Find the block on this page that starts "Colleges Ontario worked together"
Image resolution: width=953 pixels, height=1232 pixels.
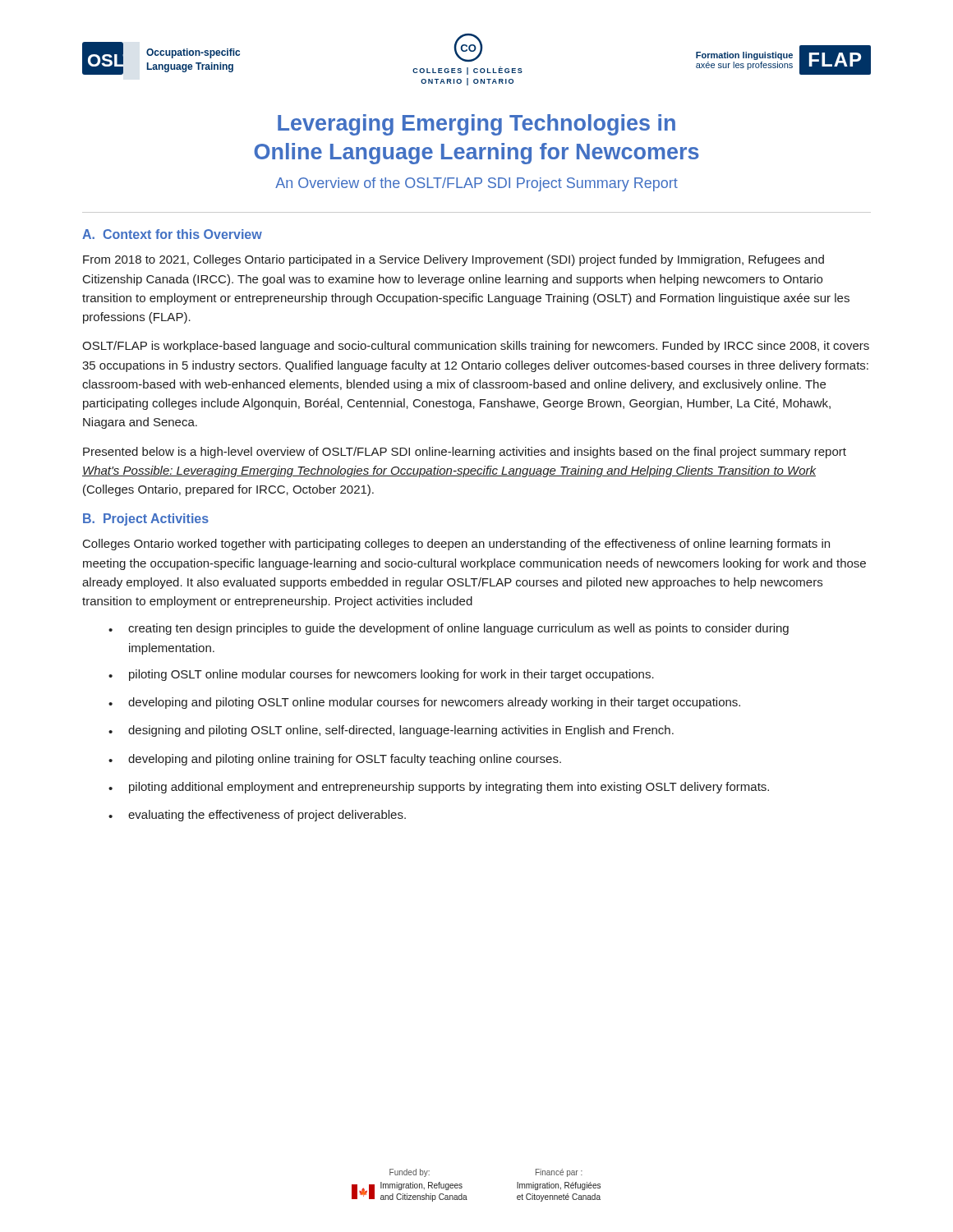(474, 572)
